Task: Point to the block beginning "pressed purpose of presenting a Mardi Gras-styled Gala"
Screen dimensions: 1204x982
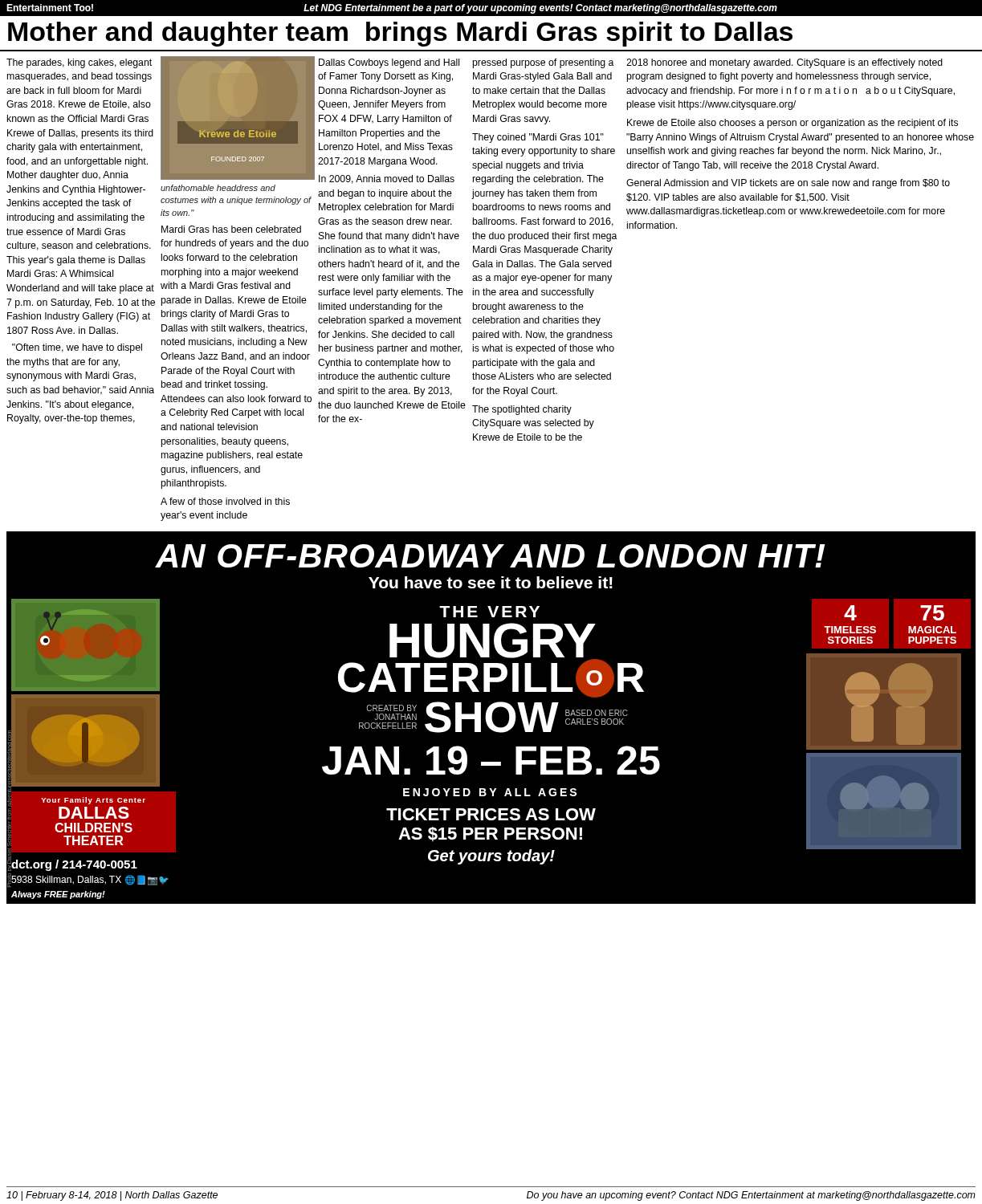Action: [x=547, y=250]
